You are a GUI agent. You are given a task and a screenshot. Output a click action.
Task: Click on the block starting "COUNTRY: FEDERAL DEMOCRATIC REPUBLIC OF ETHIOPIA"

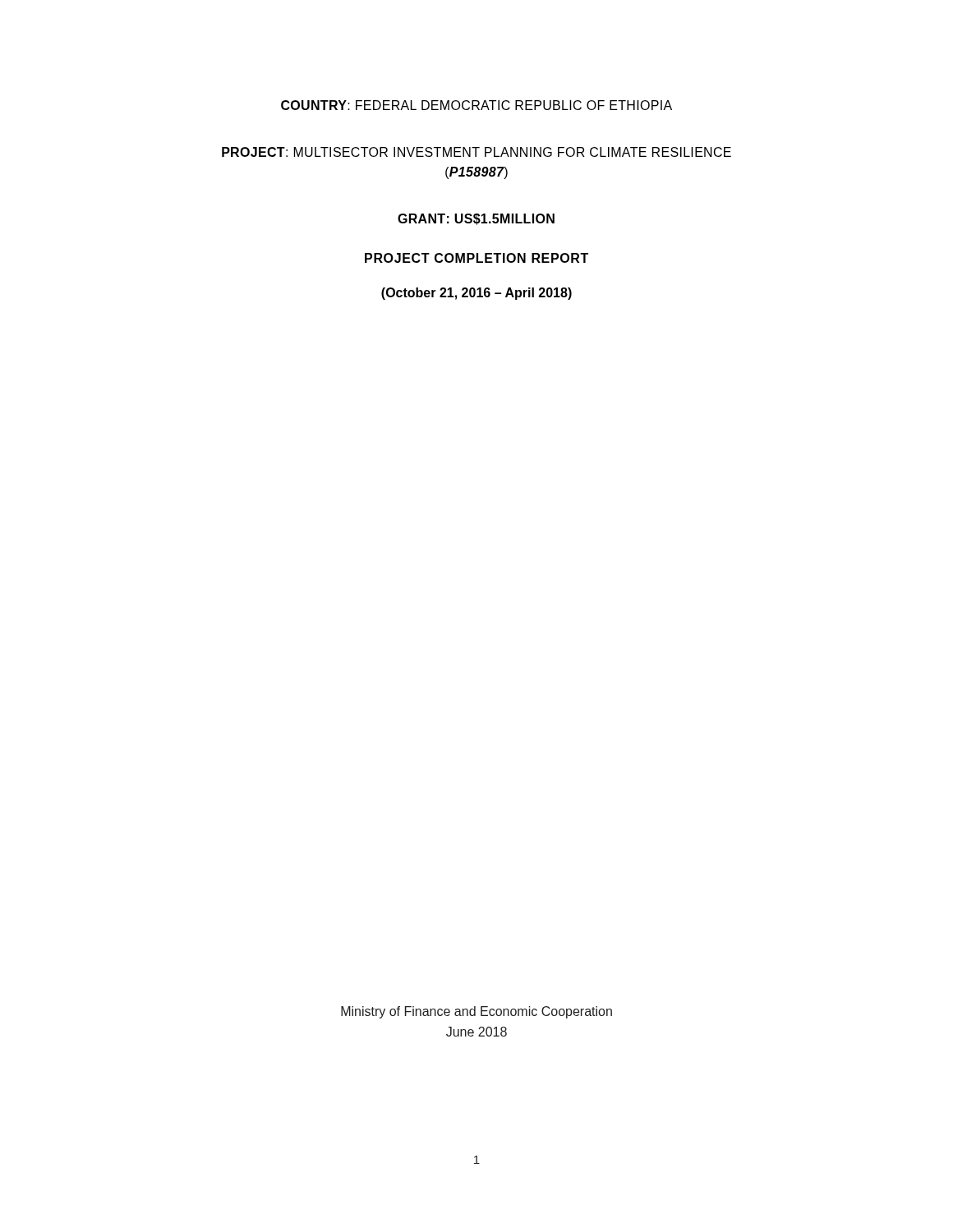[476, 106]
